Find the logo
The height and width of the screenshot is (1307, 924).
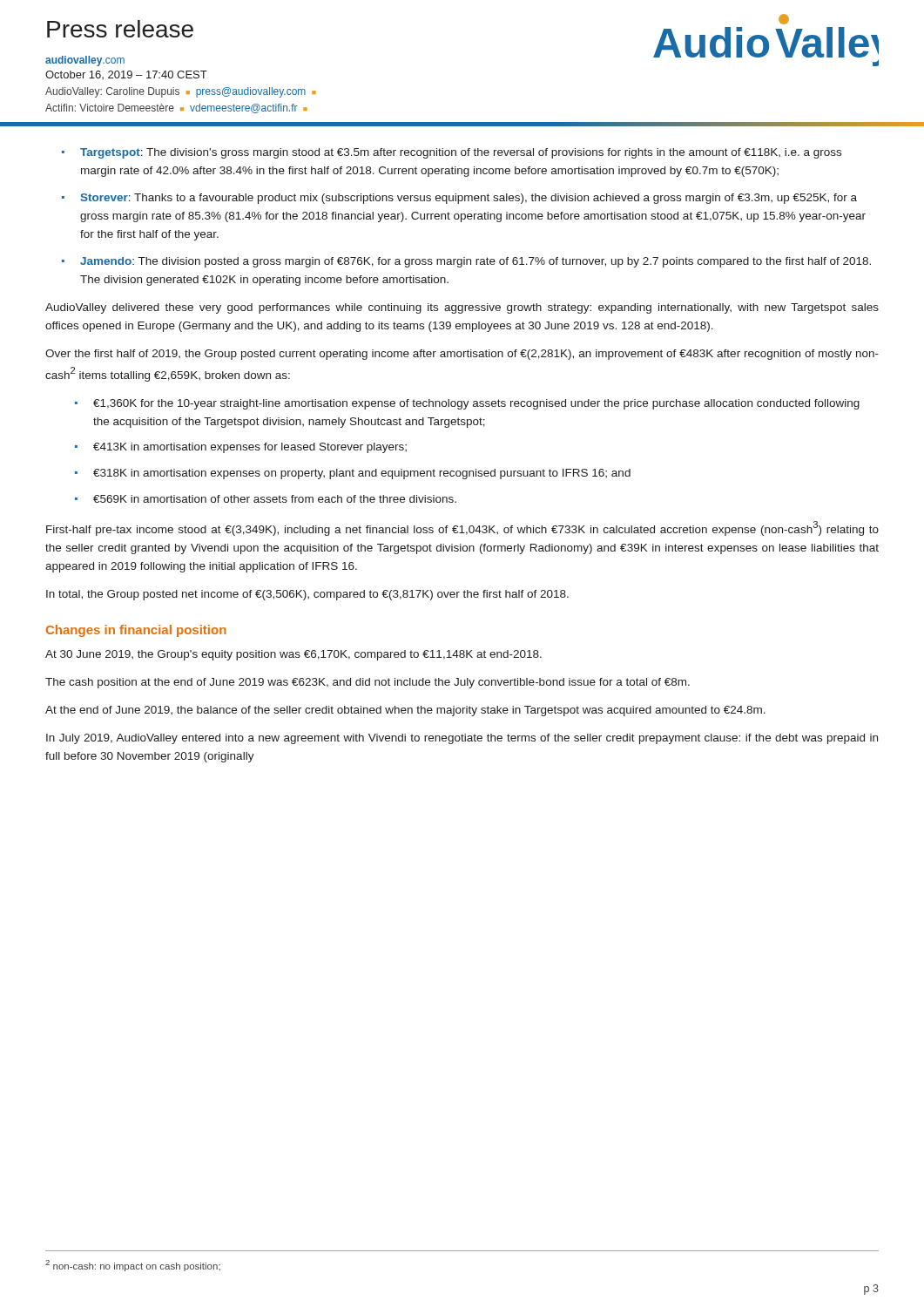click(x=765, y=43)
